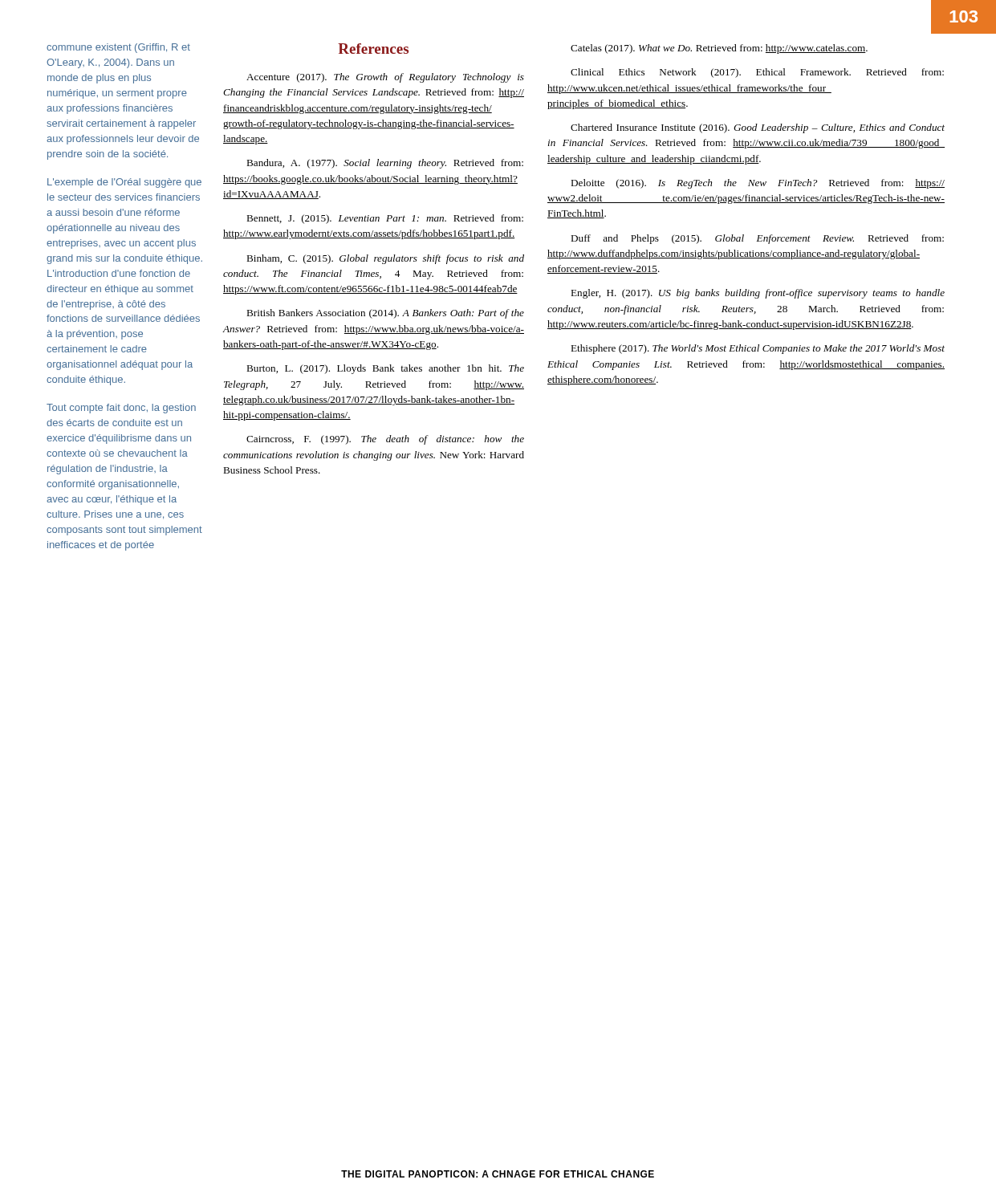Point to the element starting "Binham, C. (2015). Global"

pos(374,273)
